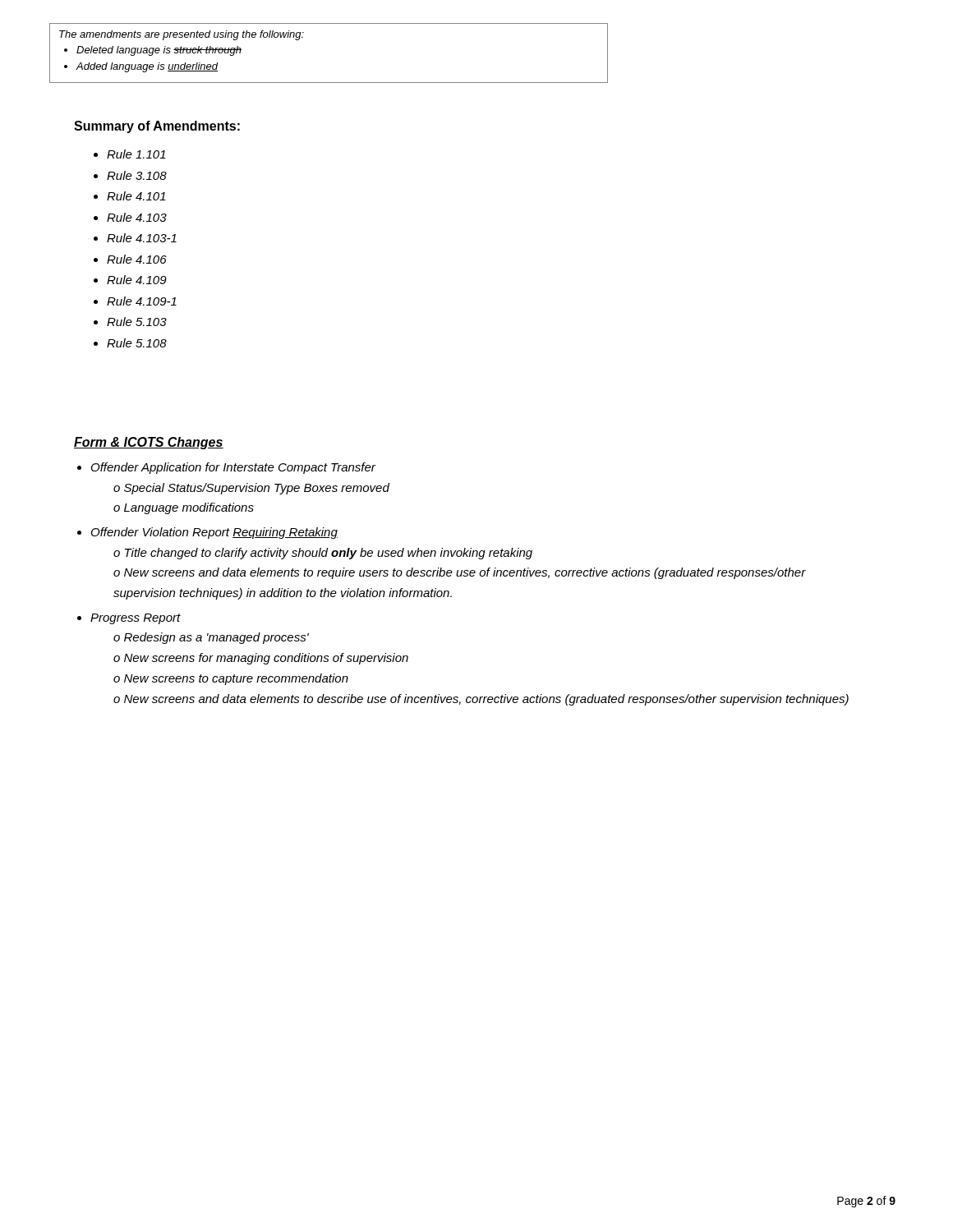This screenshot has height=1232, width=953.
Task: Locate the list item that says "Rule 1.101"
Action: coord(137,154)
